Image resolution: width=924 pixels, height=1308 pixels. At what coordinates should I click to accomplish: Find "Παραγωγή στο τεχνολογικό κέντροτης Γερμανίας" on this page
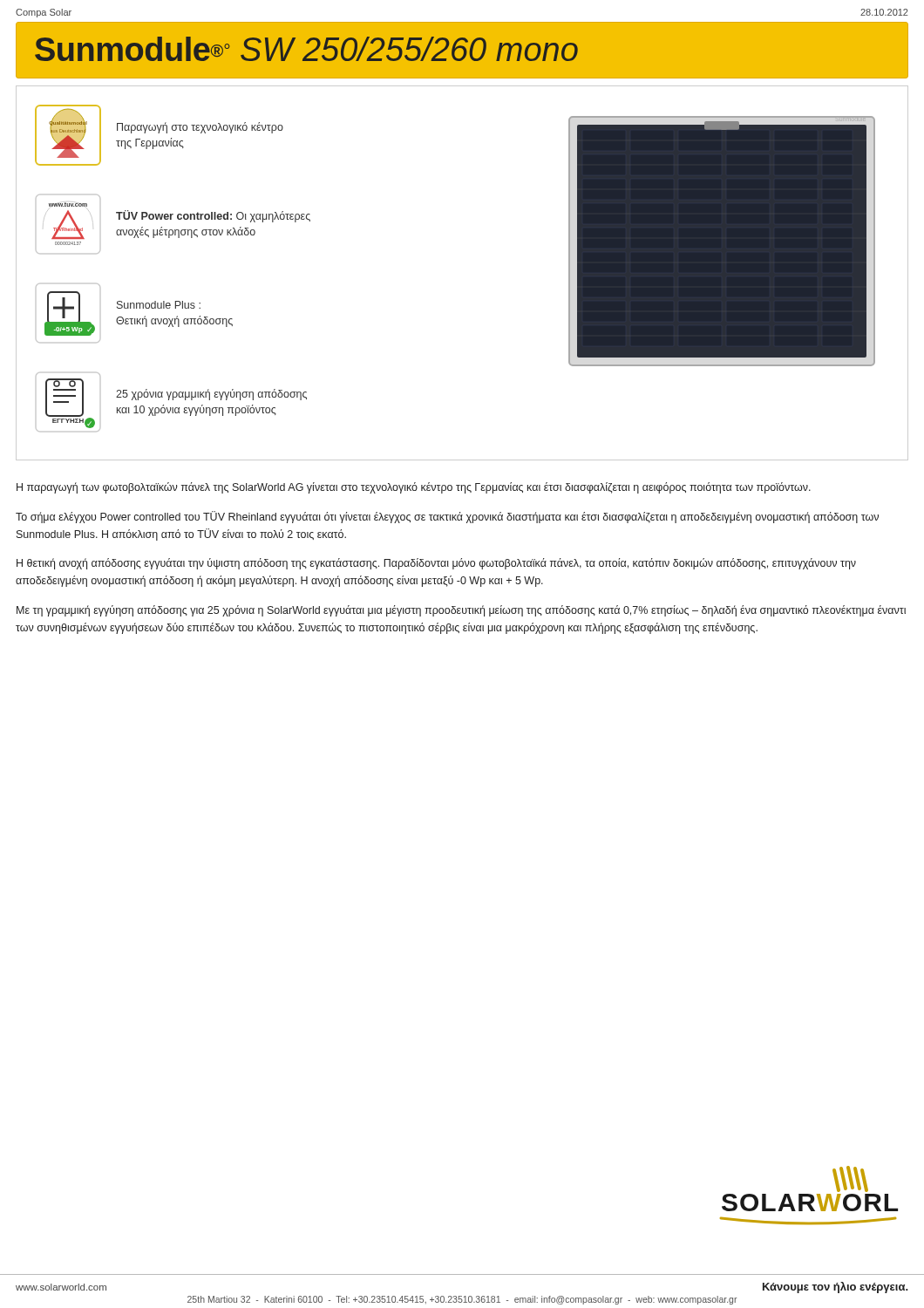click(200, 135)
